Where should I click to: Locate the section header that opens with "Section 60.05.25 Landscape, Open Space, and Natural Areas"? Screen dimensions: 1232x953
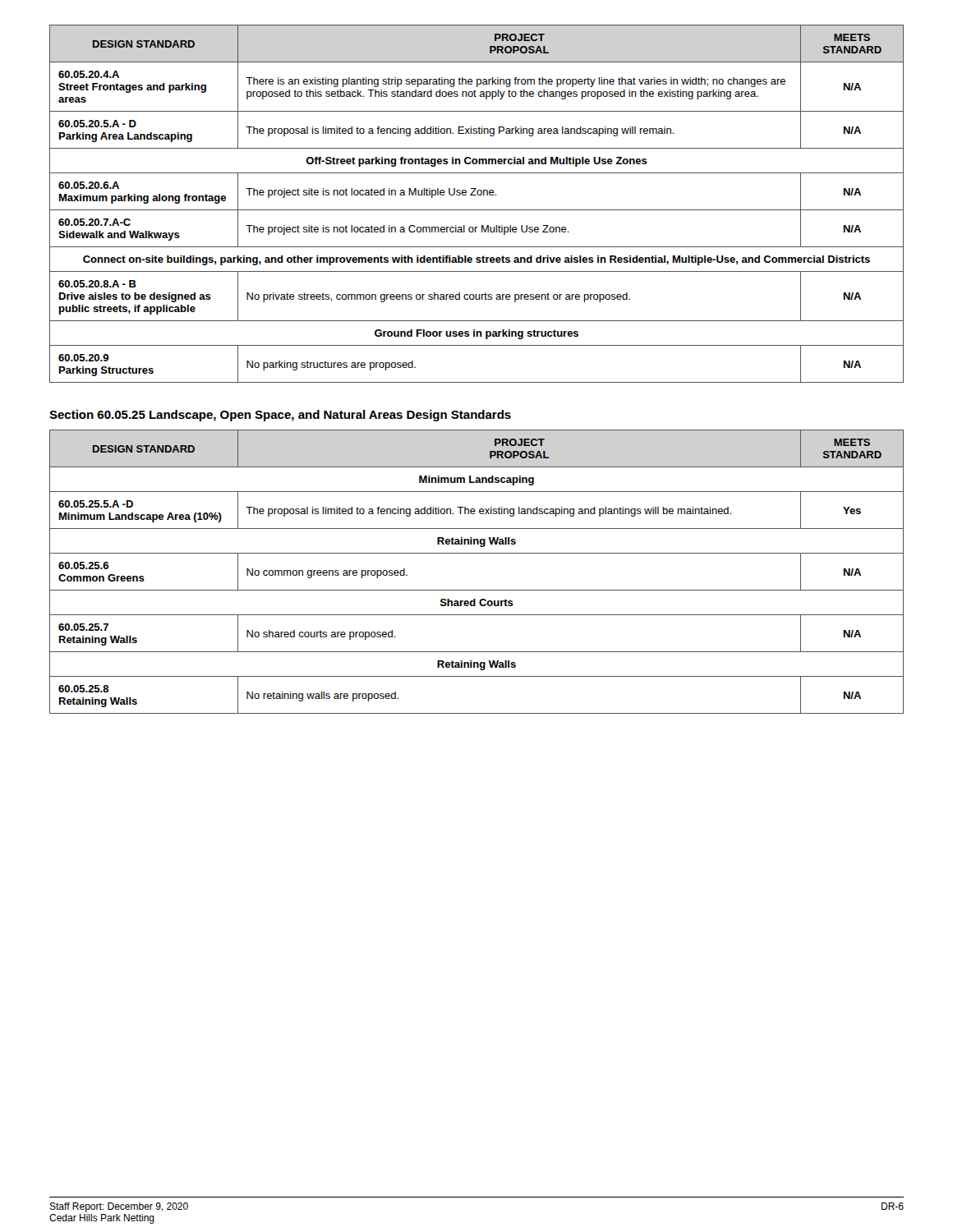[280, 414]
